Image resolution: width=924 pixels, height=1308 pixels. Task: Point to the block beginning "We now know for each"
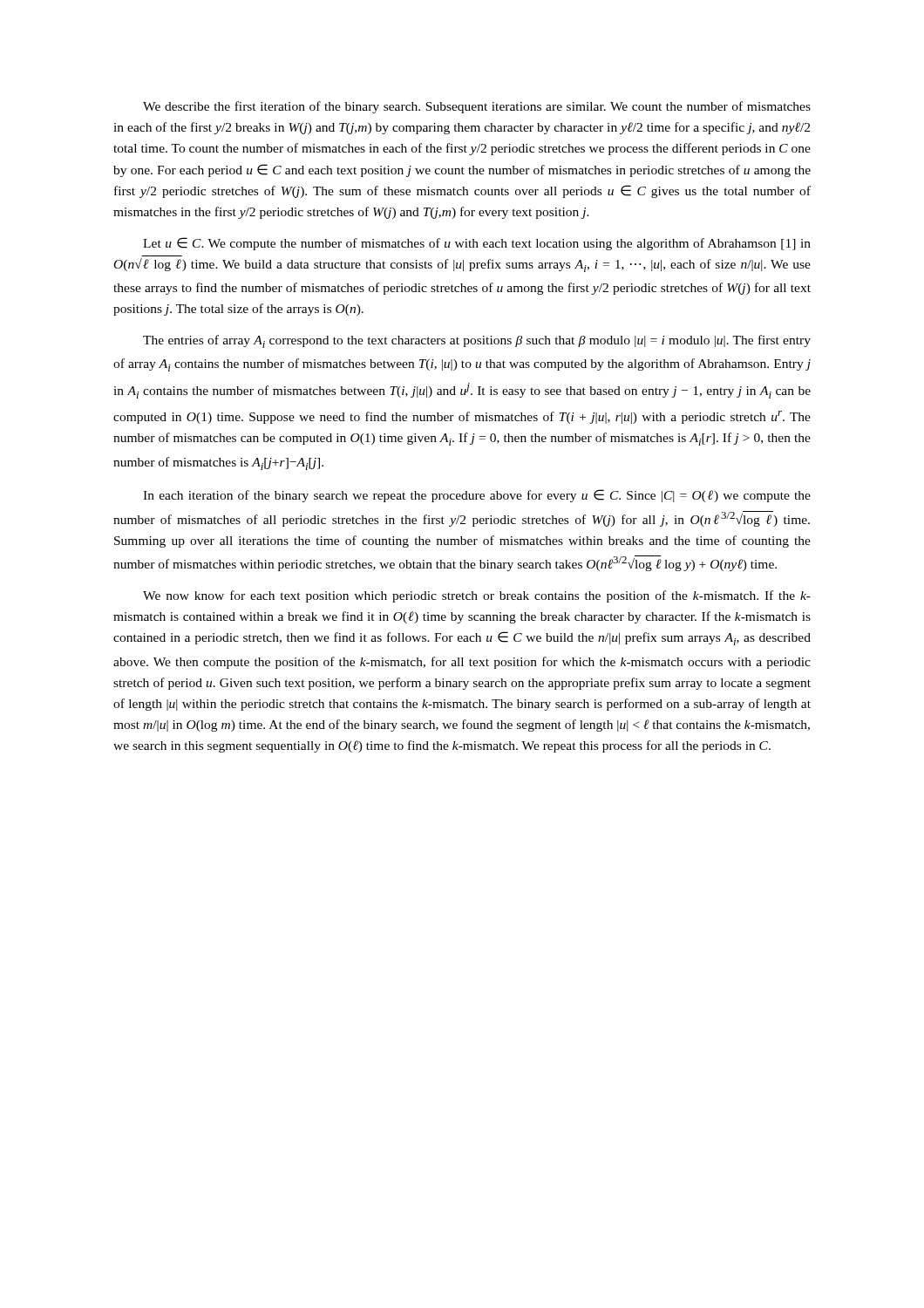click(x=462, y=670)
